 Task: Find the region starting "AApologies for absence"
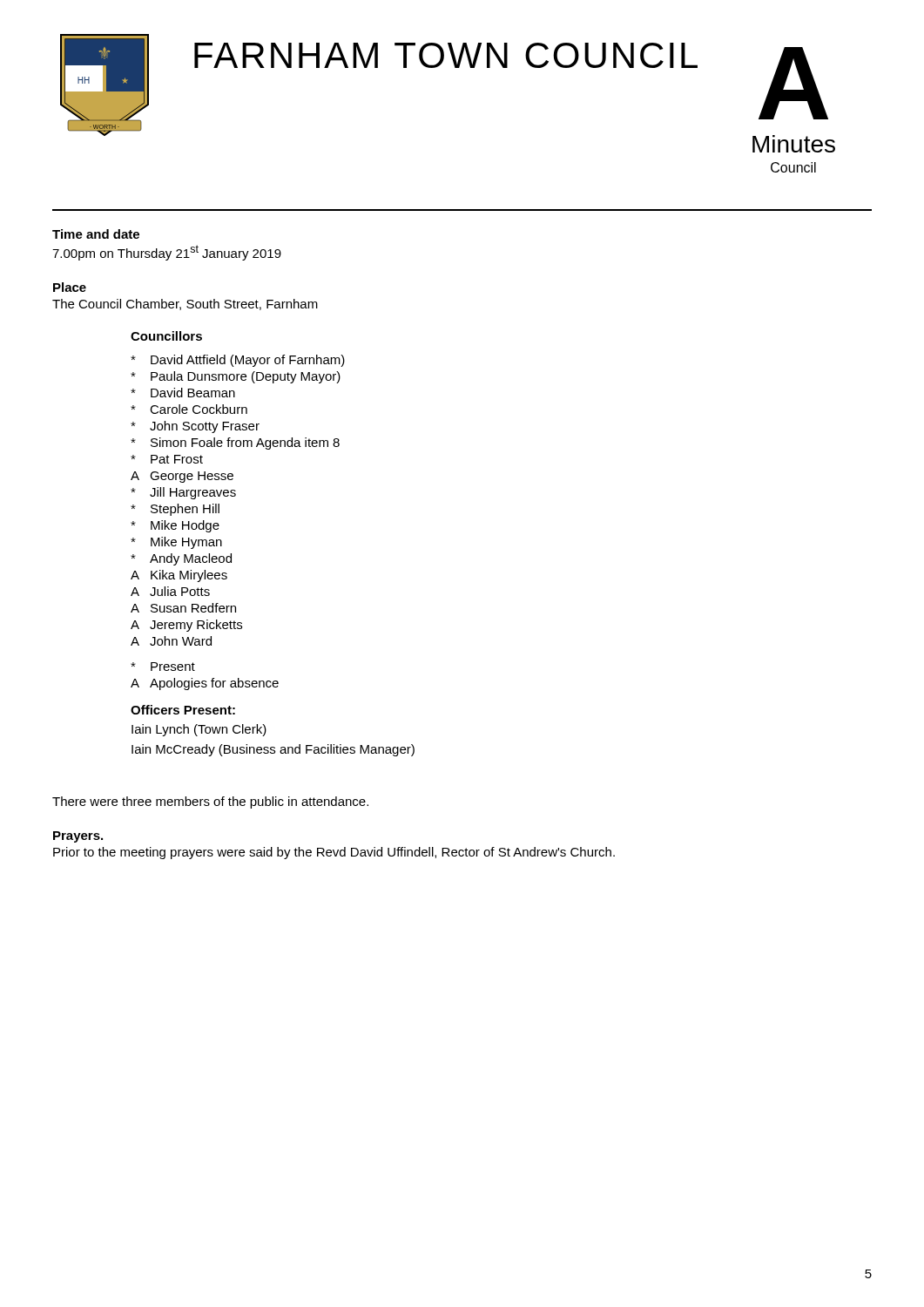tap(205, 683)
